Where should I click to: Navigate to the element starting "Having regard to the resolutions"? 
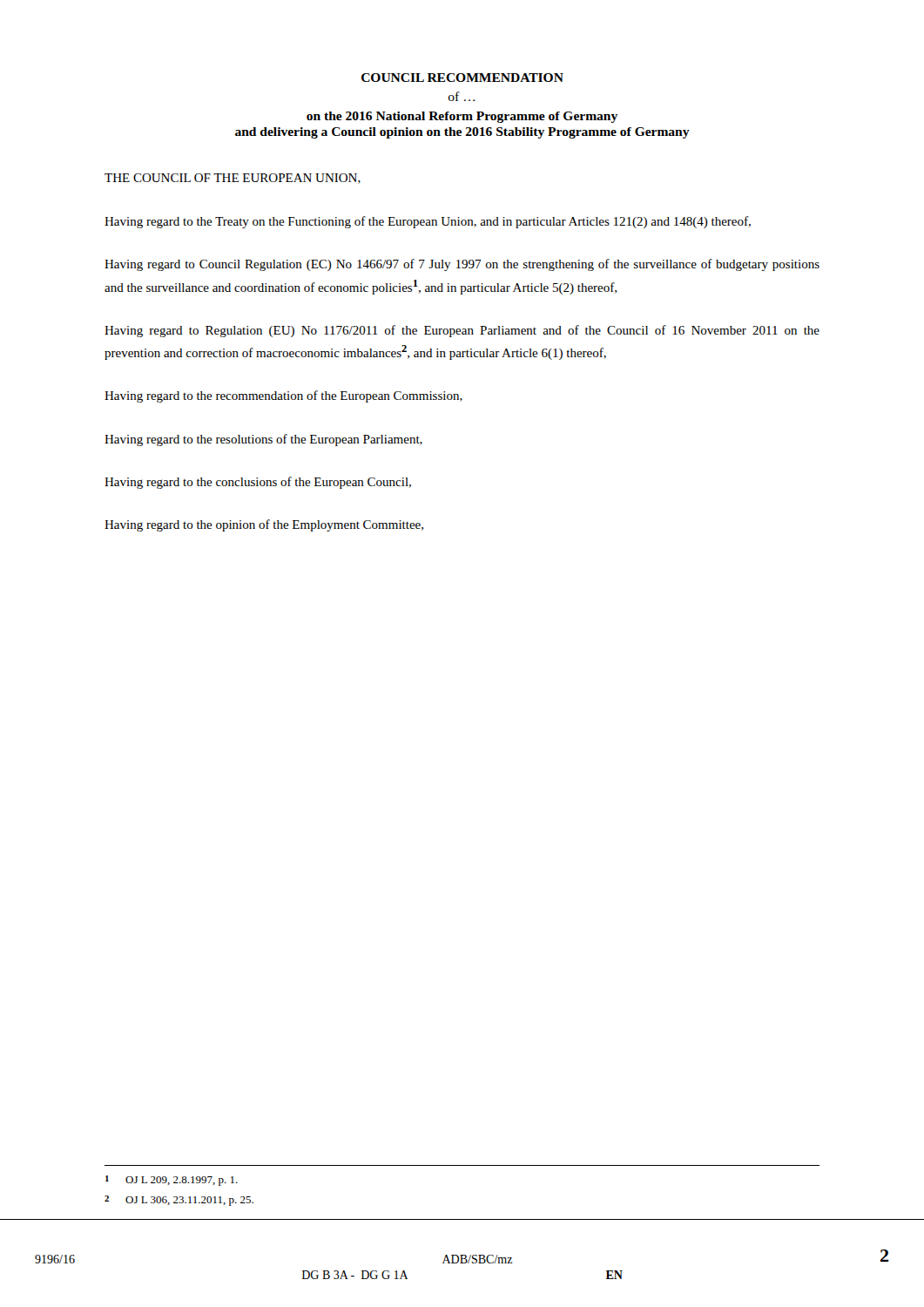pos(264,439)
